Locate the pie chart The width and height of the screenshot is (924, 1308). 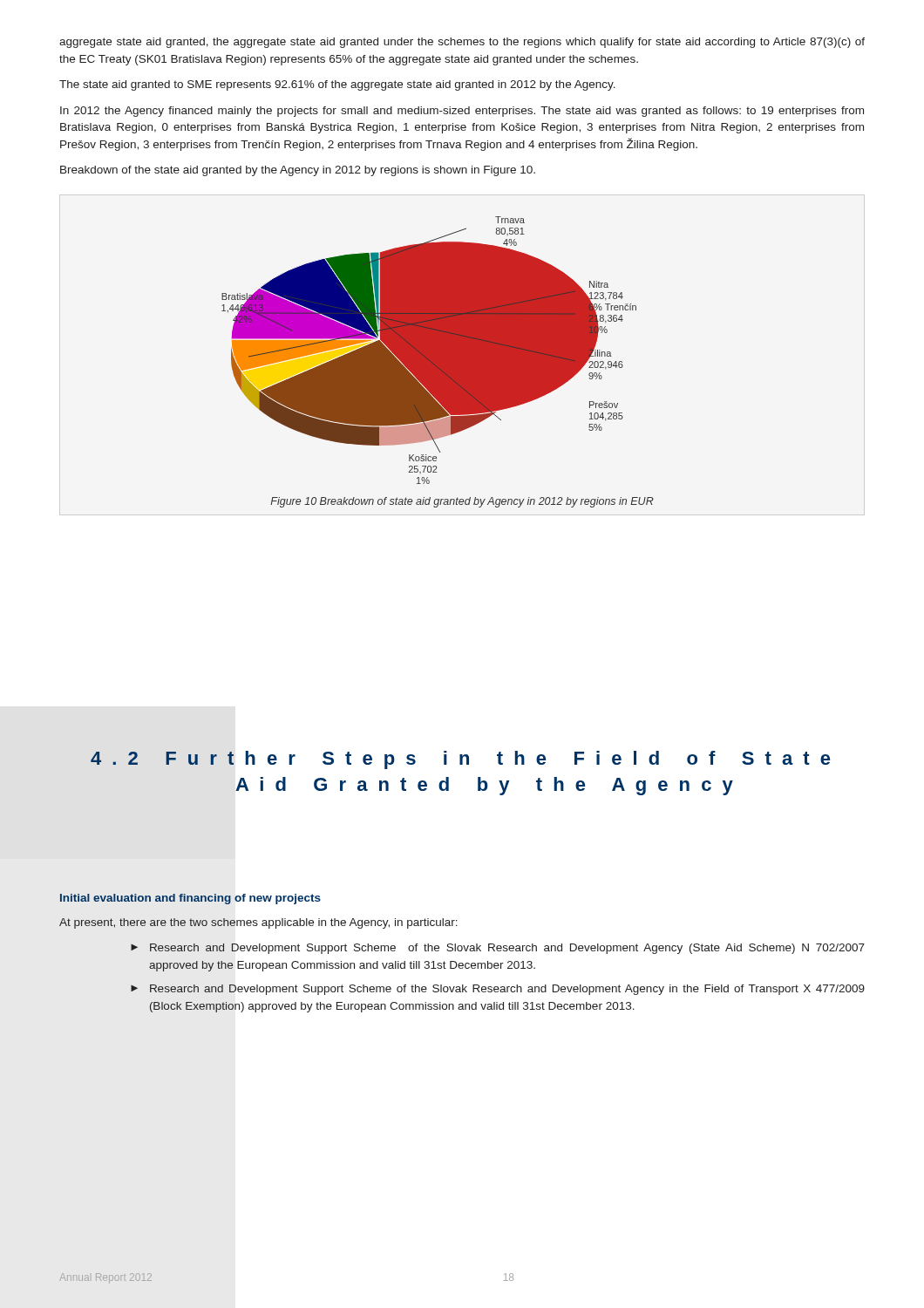pos(462,355)
